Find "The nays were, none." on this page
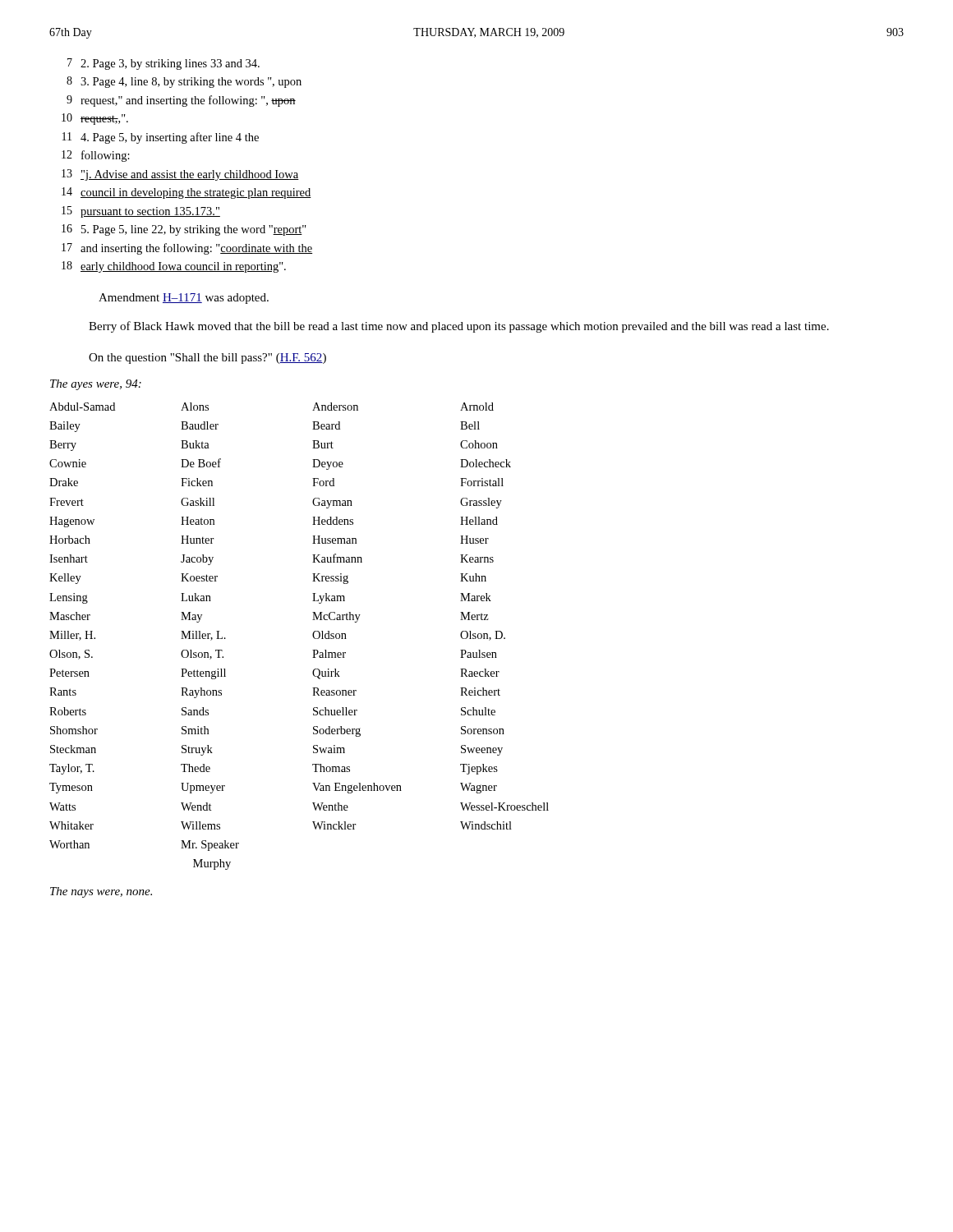 101,891
